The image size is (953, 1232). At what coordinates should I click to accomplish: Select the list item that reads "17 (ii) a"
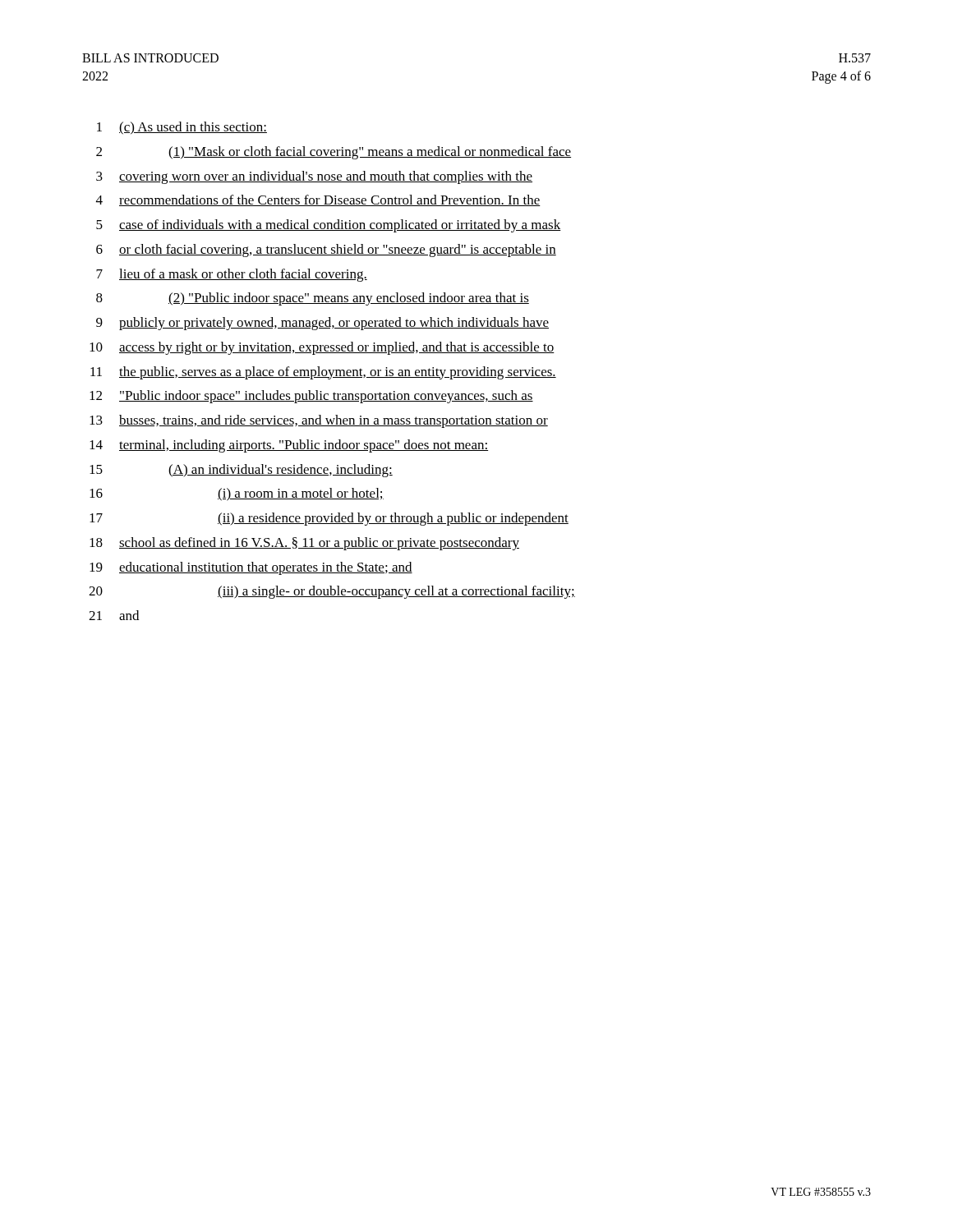pos(476,518)
